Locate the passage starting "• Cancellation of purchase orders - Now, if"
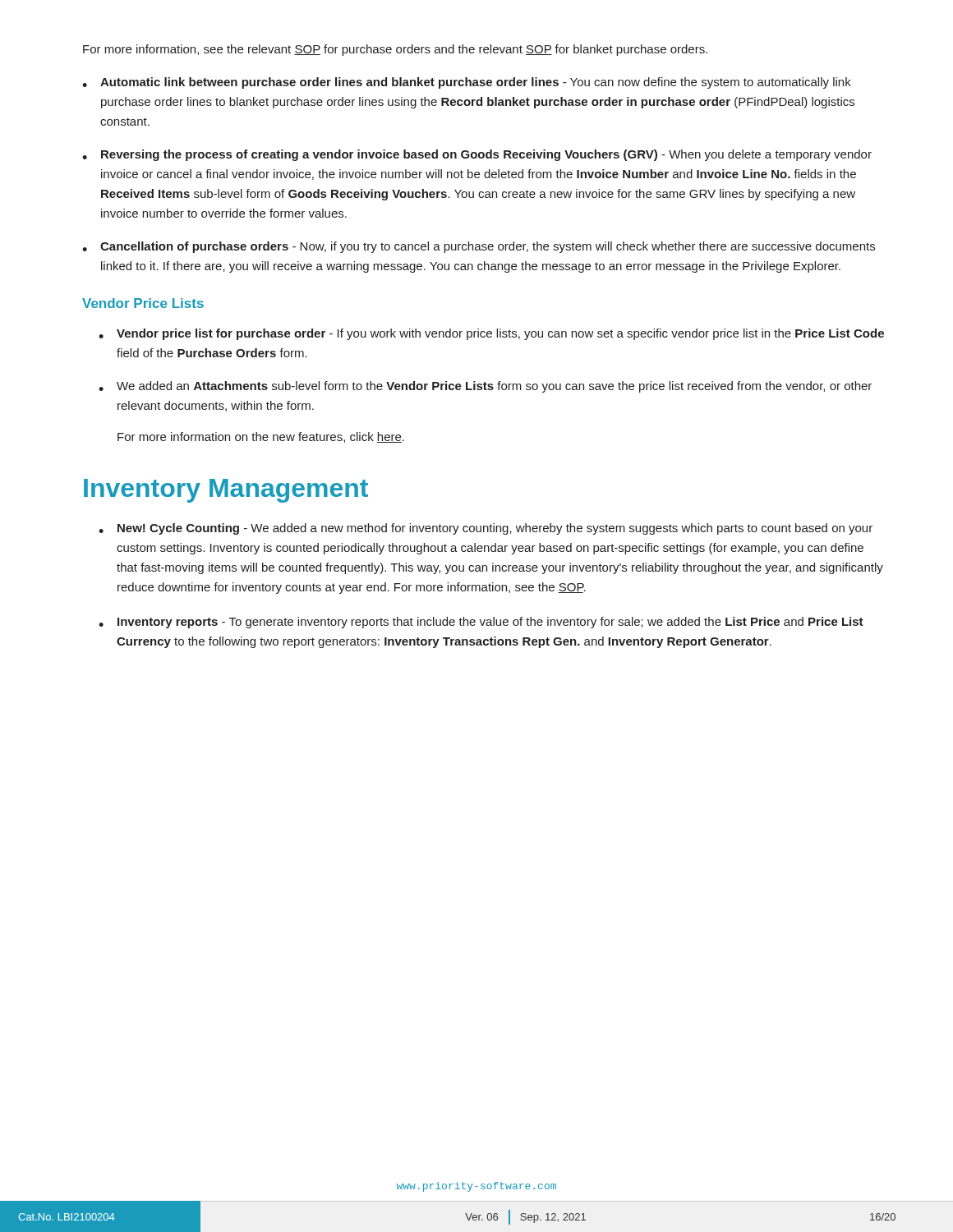Image resolution: width=953 pixels, height=1232 pixels. [x=485, y=256]
